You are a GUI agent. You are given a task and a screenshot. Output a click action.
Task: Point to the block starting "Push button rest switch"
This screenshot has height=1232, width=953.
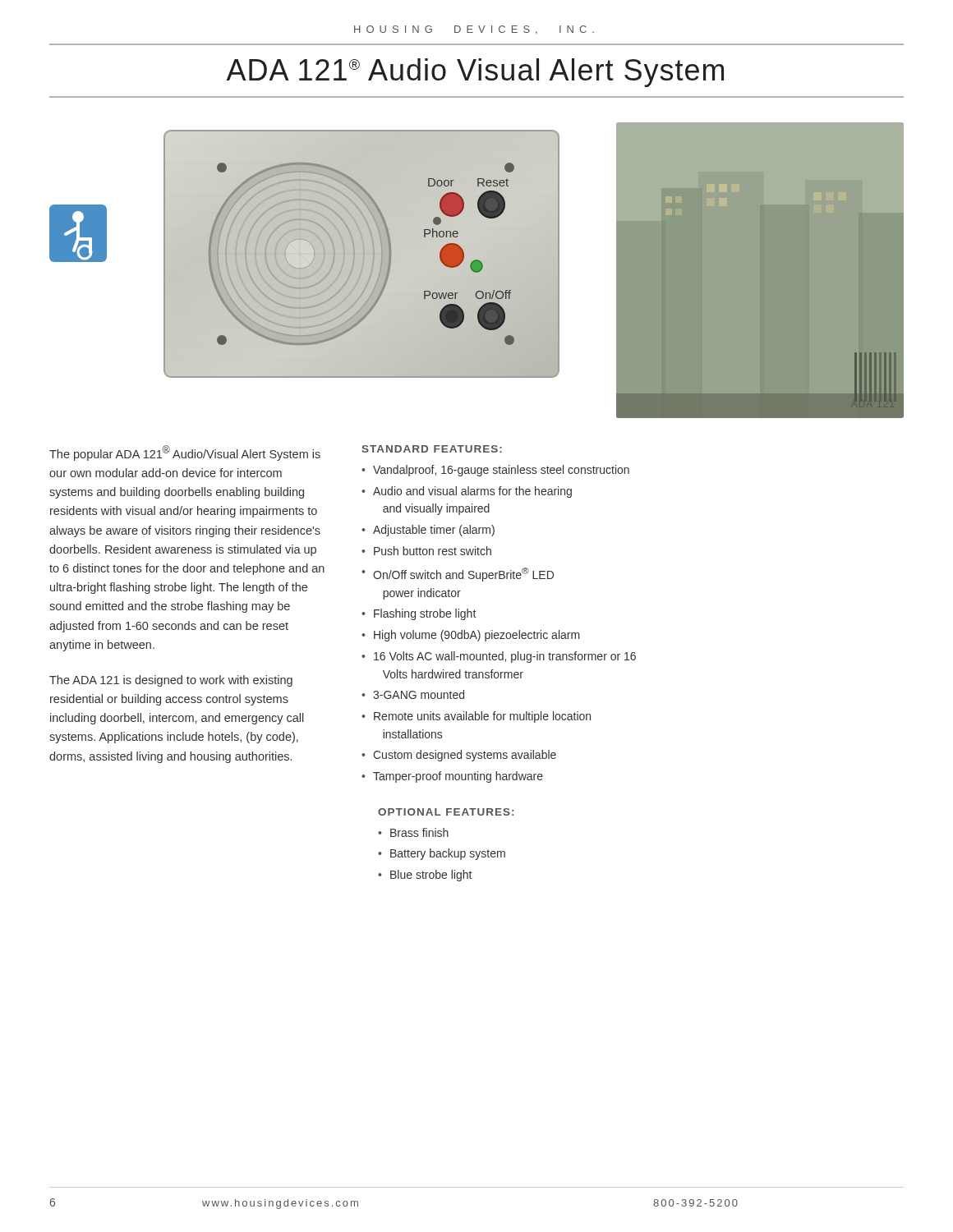[x=432, y=551]
